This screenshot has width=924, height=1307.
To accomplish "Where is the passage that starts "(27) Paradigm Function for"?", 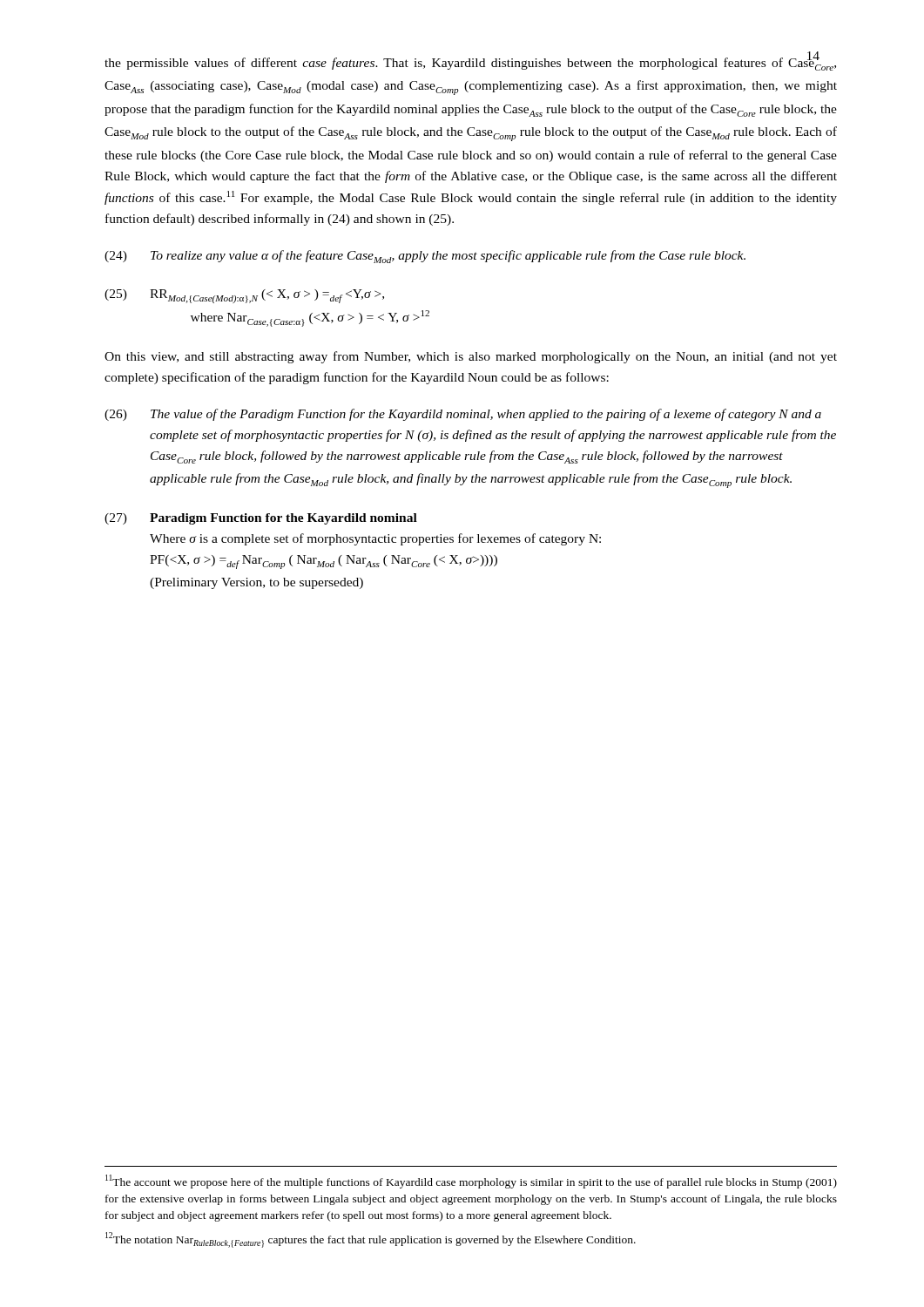I will click(471, 550).
